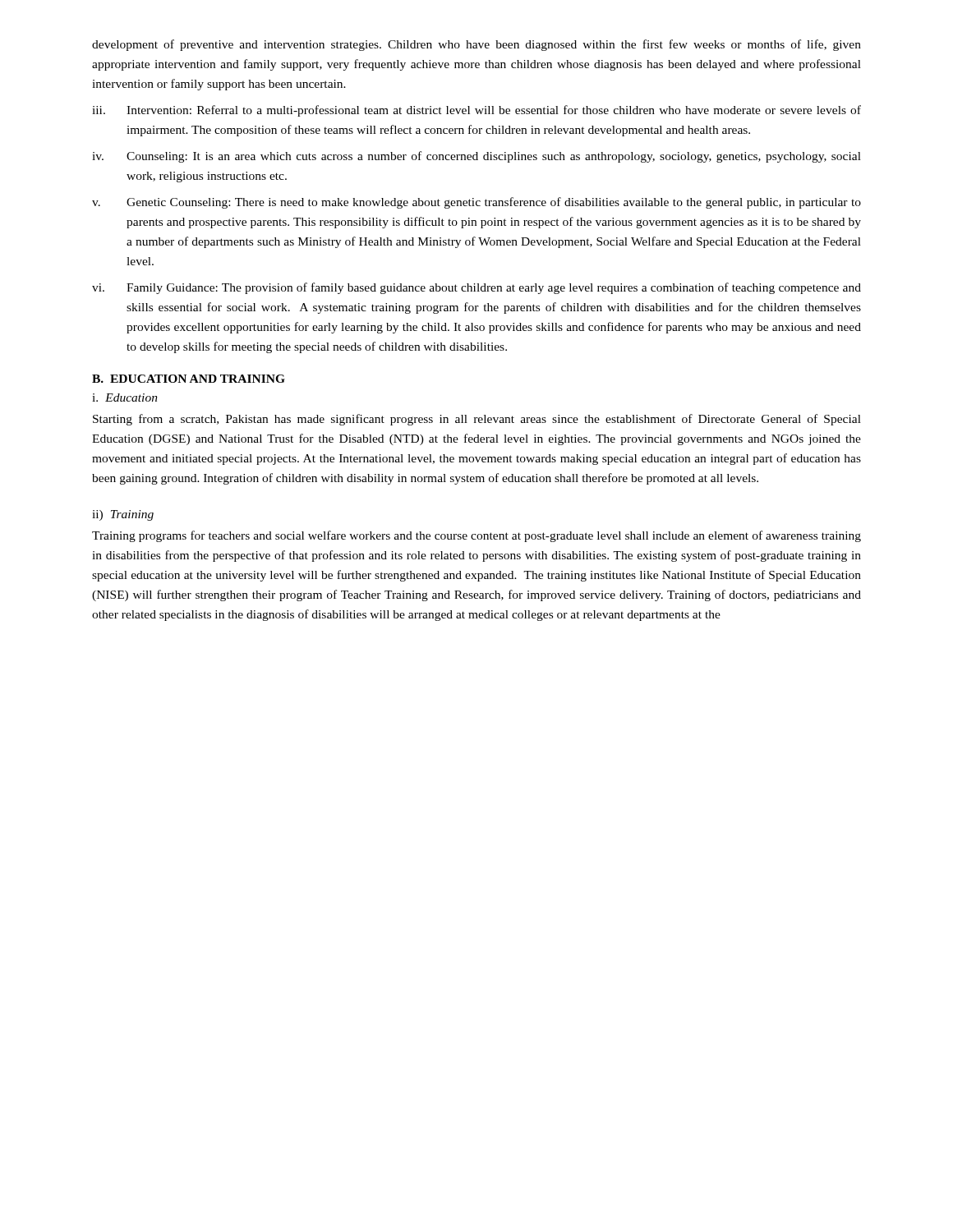
Task: Click on the text block that says "development of preventive and intervention strategies. Children"
Action: tap(476, 64)
